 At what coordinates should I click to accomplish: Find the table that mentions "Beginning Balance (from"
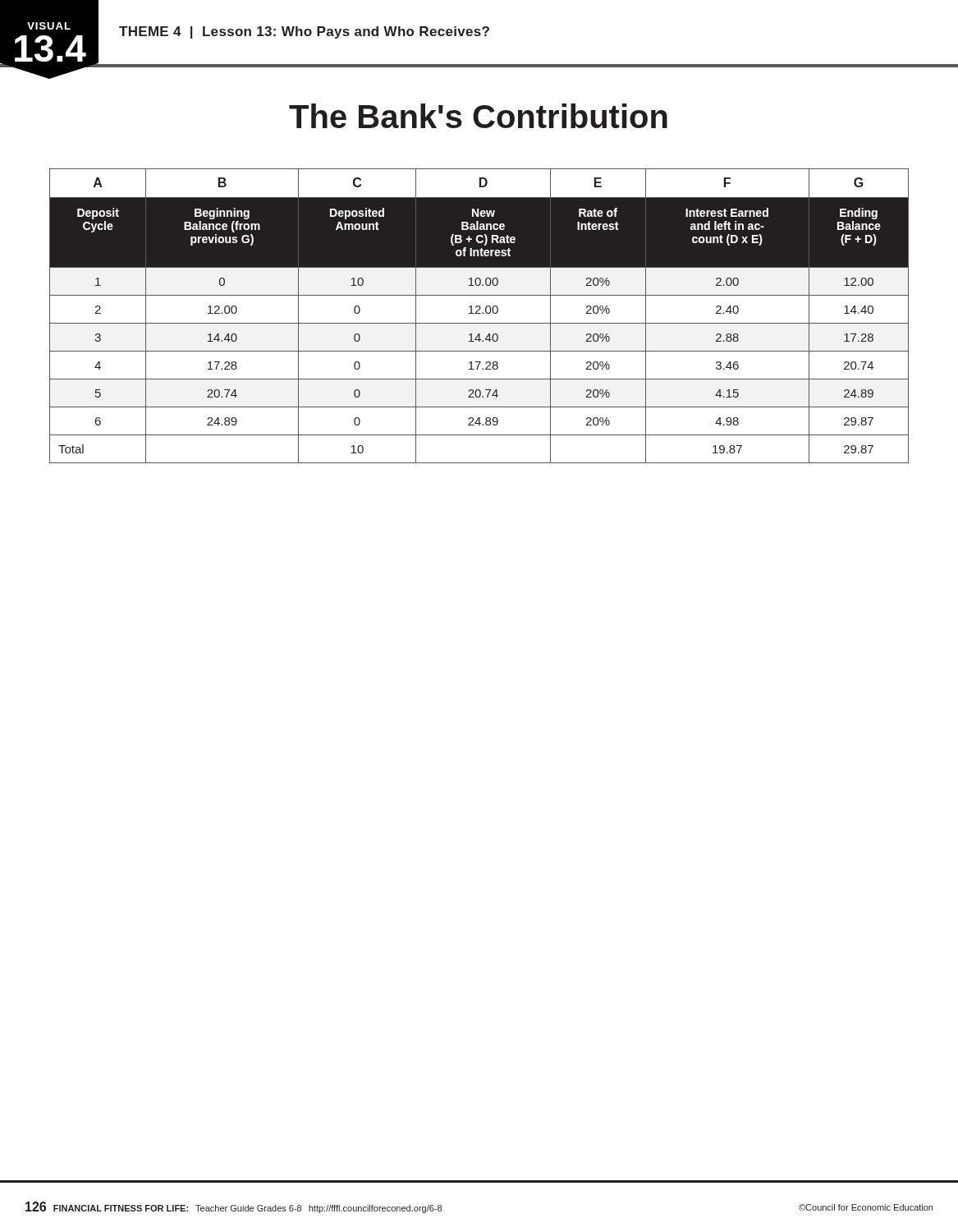click(x=479, y=316)
